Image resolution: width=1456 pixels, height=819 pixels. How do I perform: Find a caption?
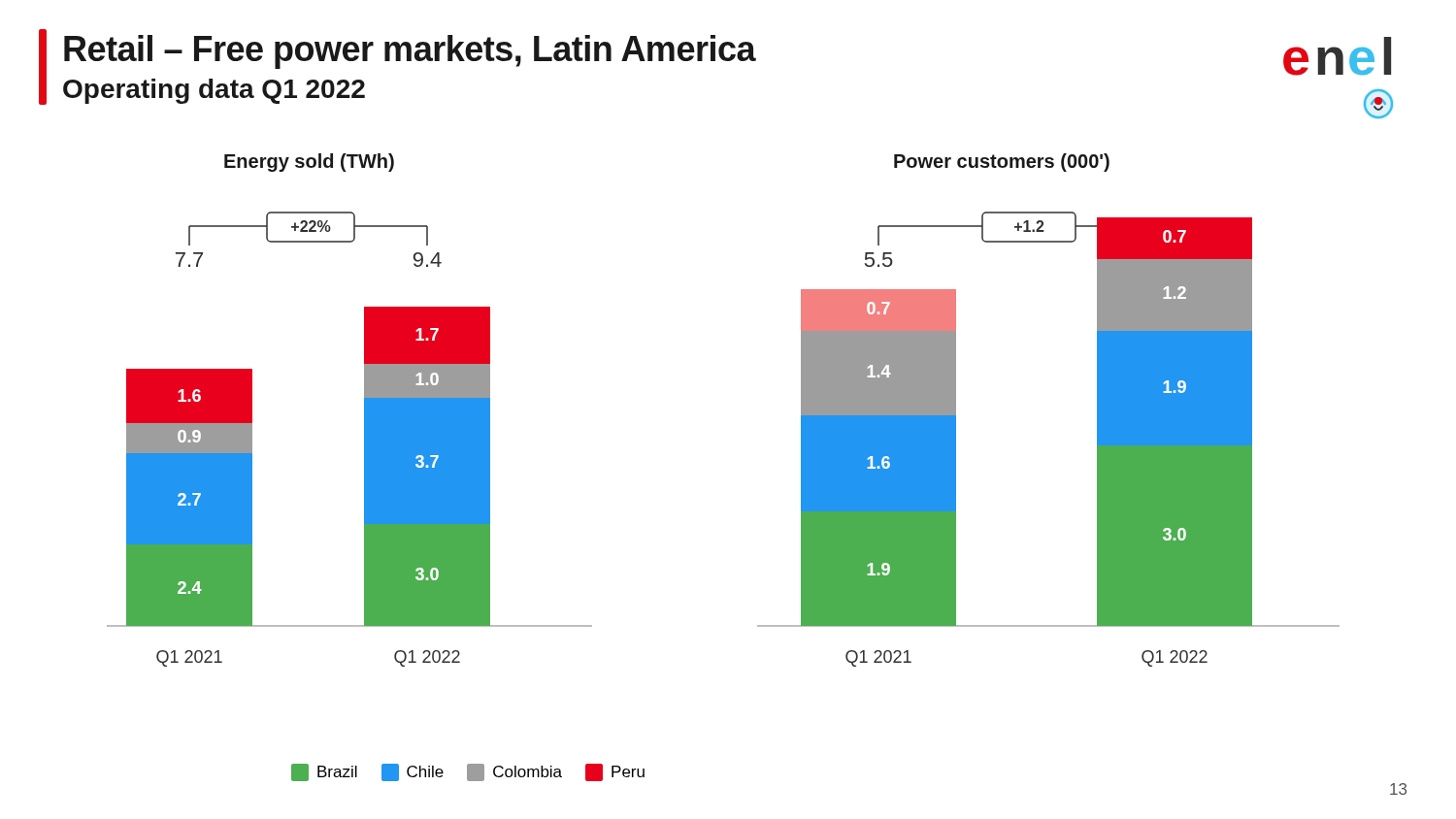click(468, 772)
